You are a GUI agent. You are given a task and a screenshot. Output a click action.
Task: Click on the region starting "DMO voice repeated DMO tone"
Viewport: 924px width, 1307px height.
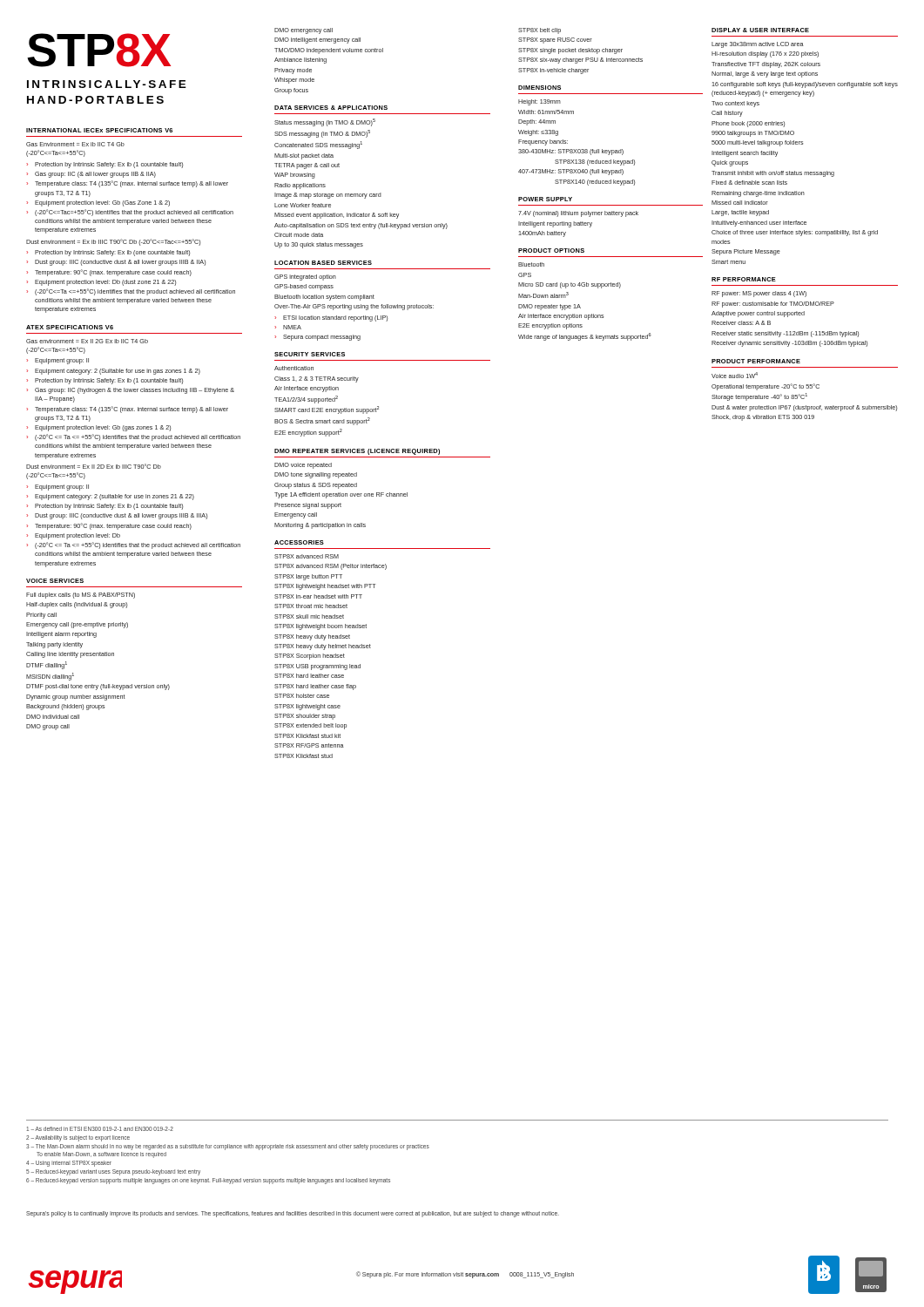pyautogui.click(x=382, y=495)
